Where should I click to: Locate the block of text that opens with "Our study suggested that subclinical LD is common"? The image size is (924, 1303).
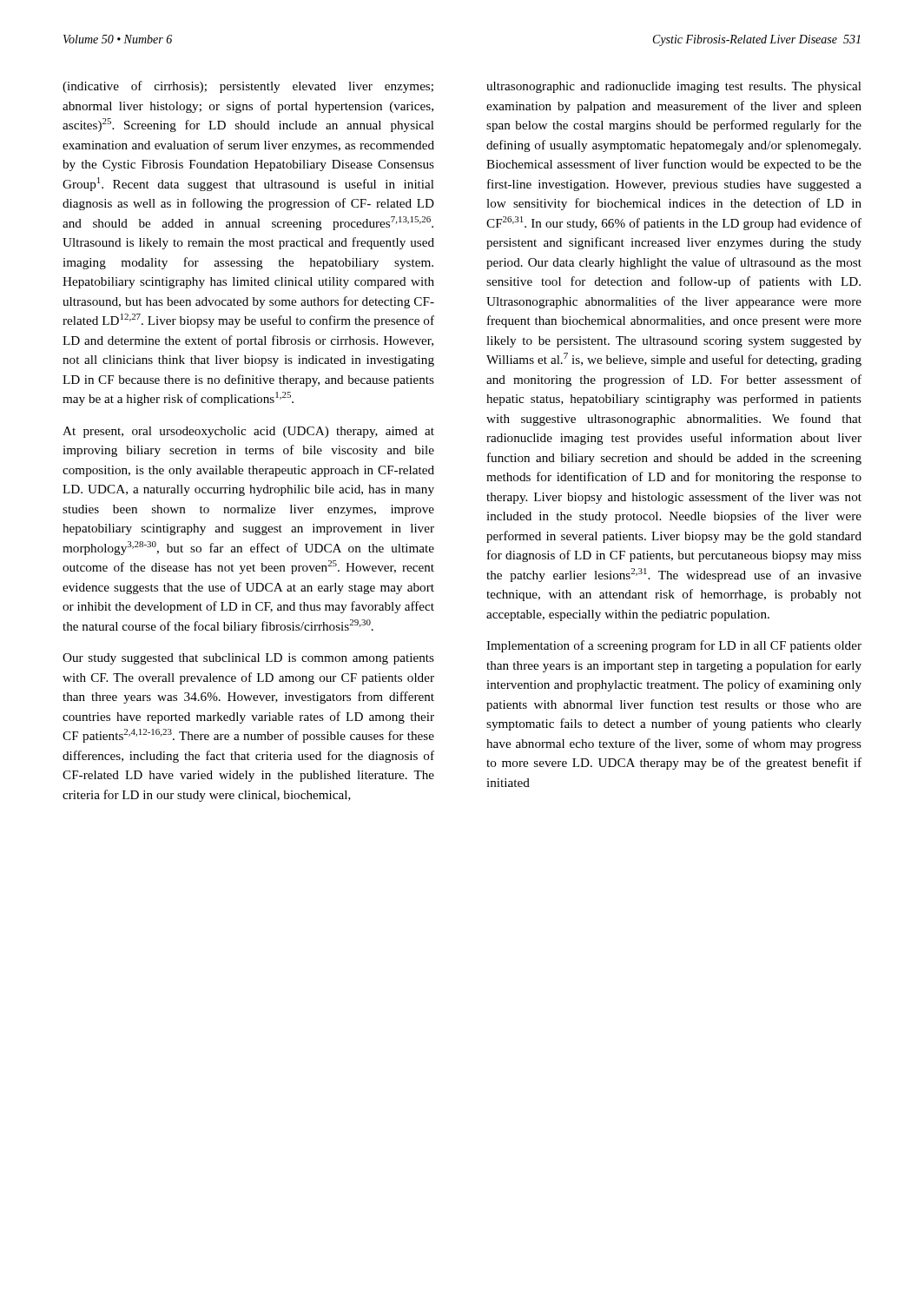[248, 726]
